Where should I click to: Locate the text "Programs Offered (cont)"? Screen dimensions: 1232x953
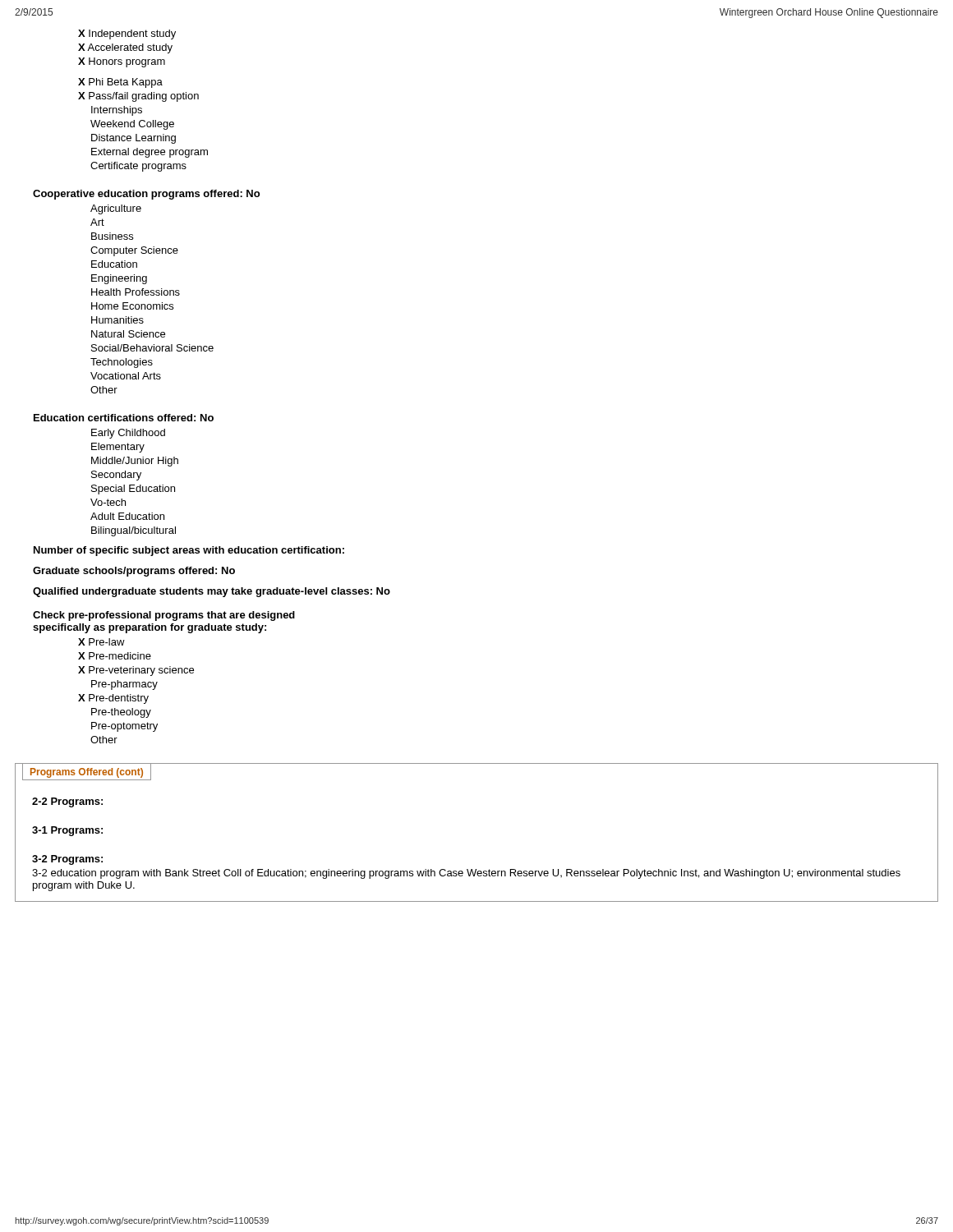[x=87, y=772]
